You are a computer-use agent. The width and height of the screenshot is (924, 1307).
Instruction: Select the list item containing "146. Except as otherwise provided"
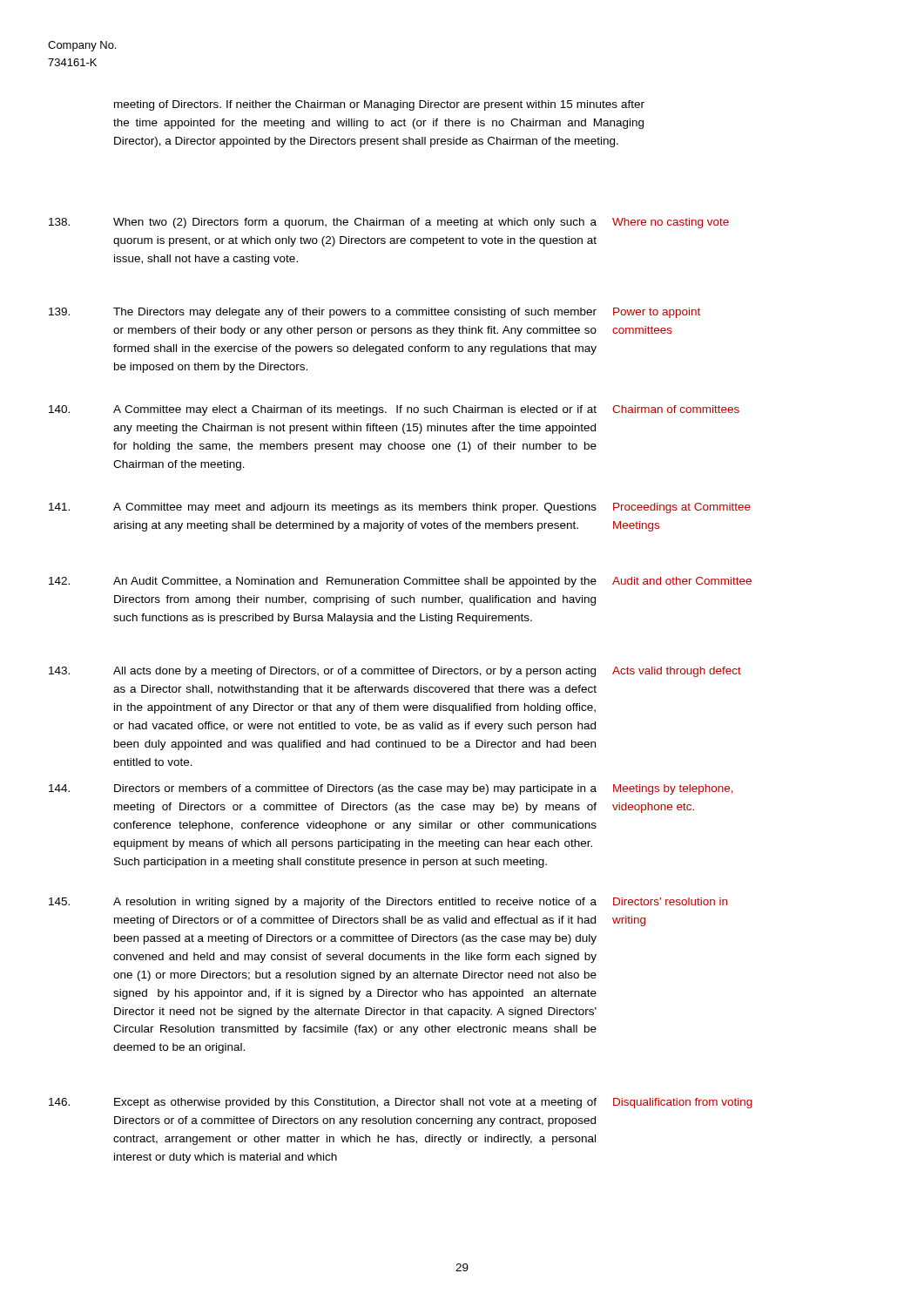[x=402, y=1130]
